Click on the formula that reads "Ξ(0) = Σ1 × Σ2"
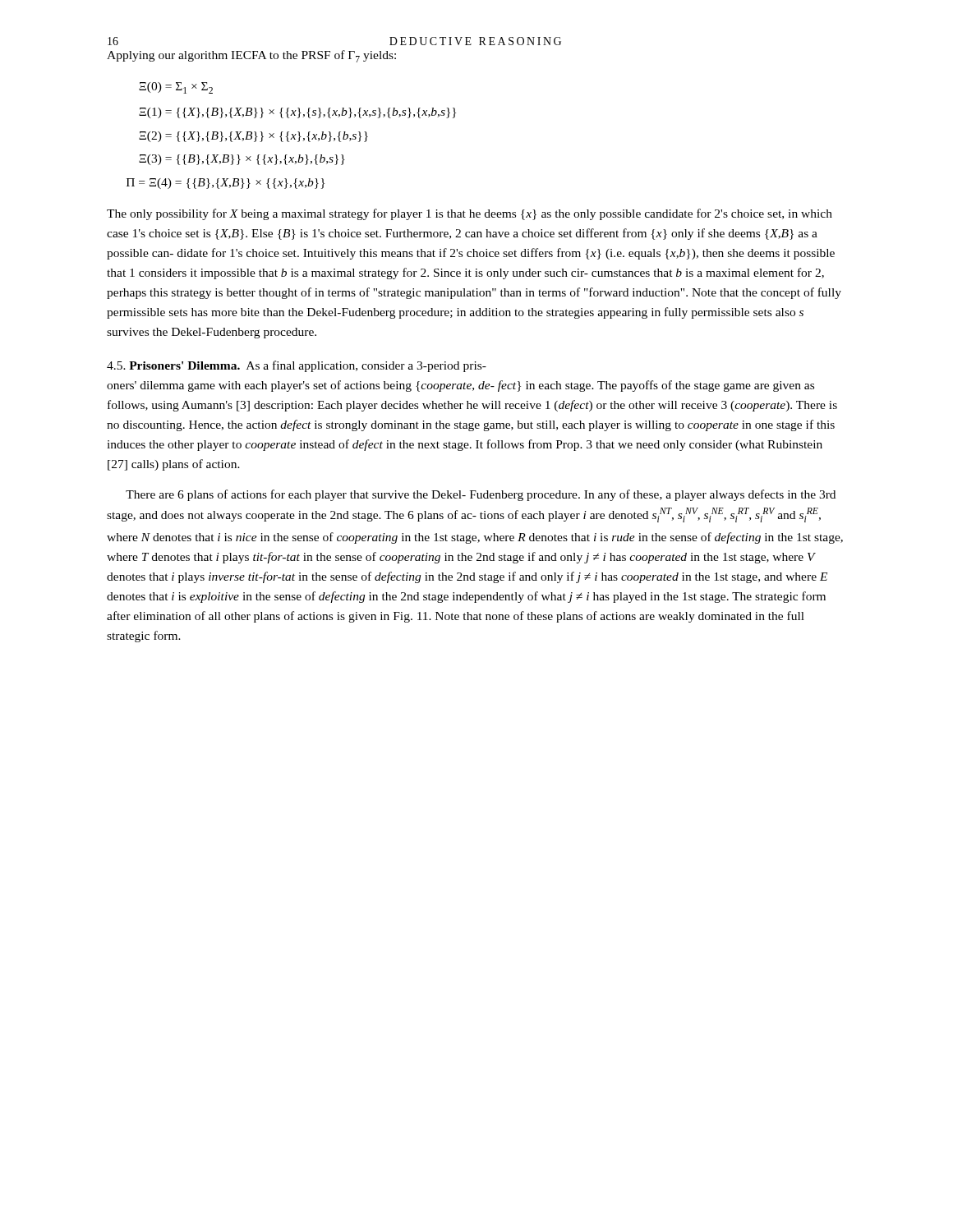 click(176, 88)
